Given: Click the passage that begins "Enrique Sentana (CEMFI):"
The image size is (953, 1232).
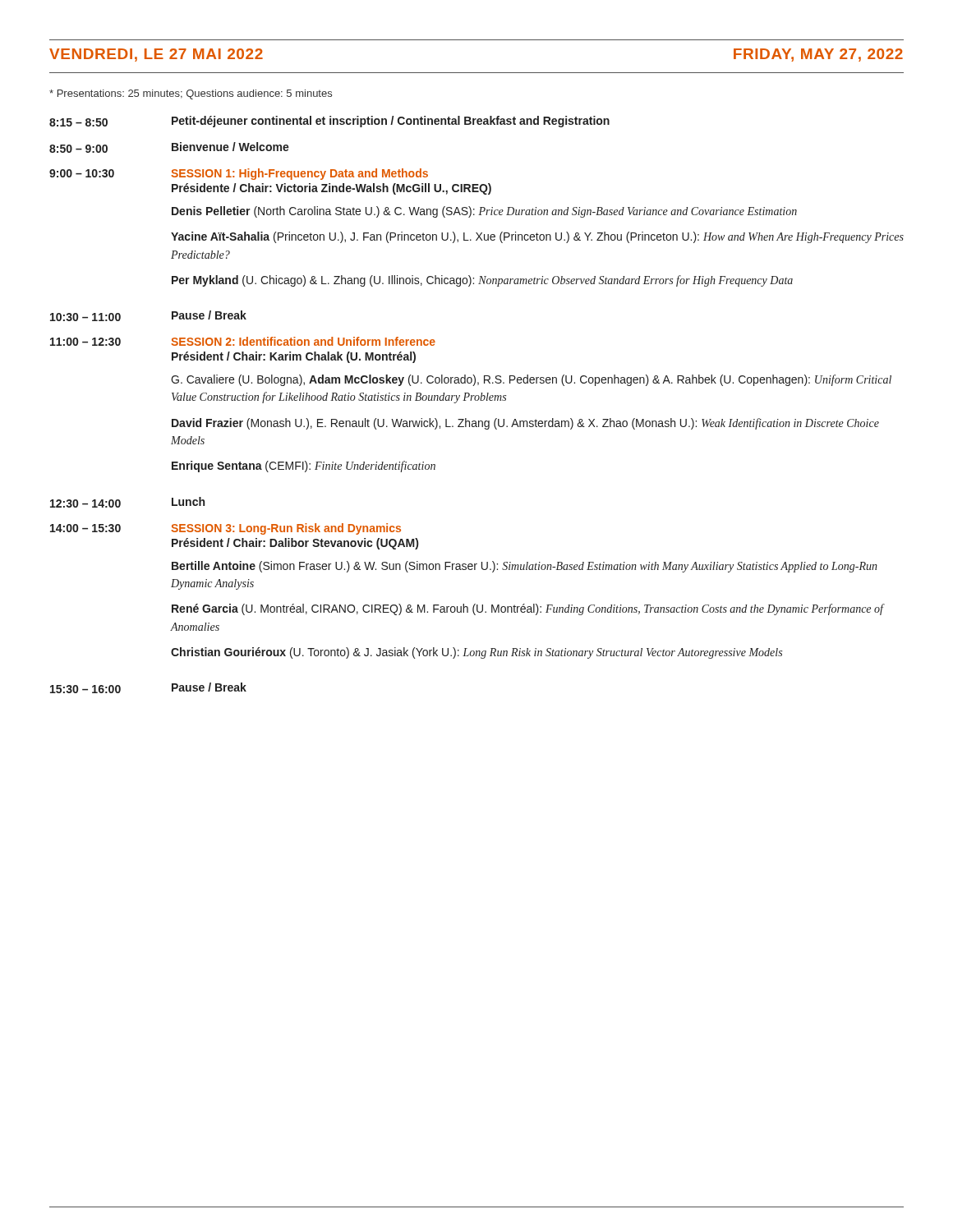Looking at the screenshot, I should tap(303, 466).
